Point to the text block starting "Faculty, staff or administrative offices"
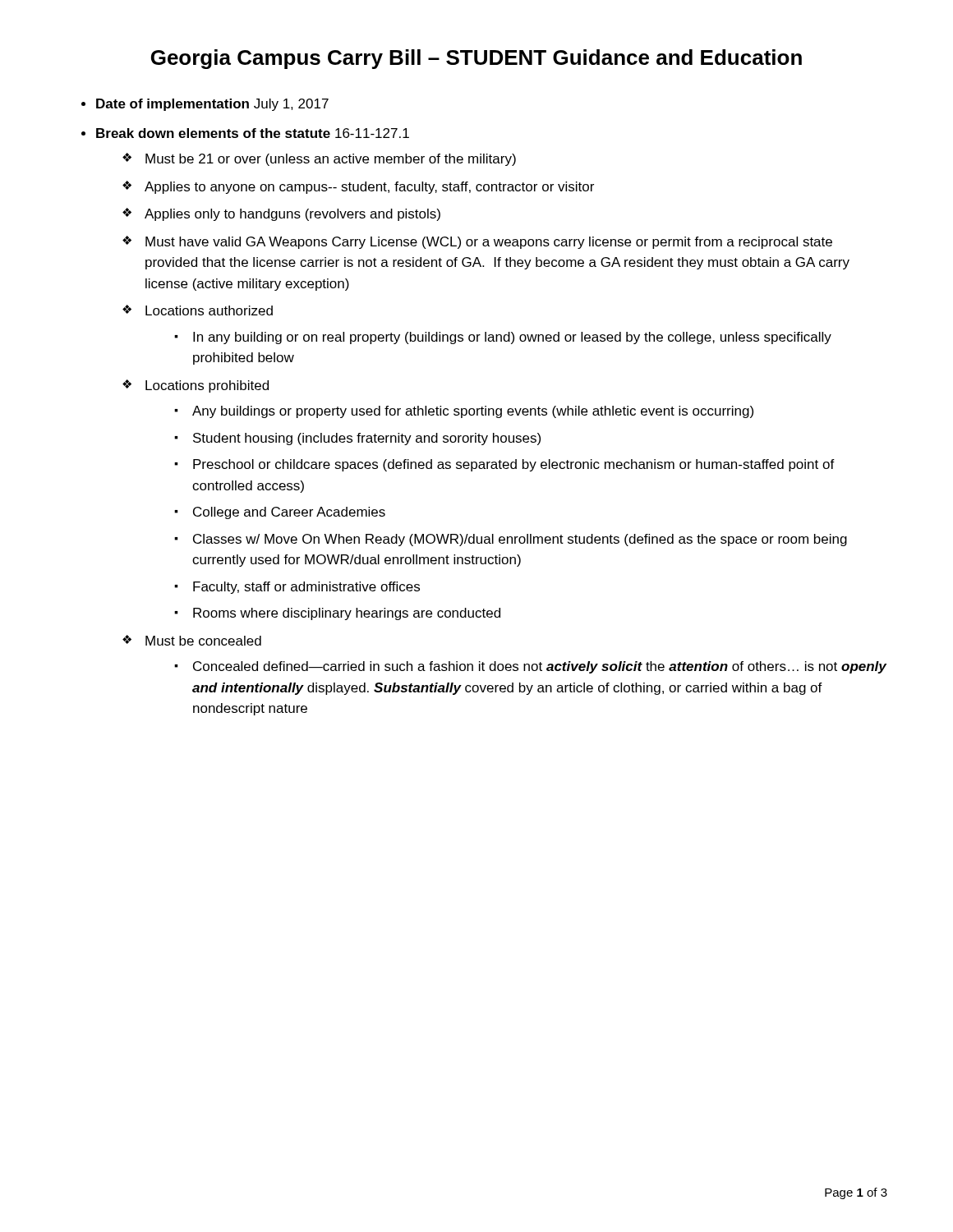The image size is (953, 1232). (306, 586)
